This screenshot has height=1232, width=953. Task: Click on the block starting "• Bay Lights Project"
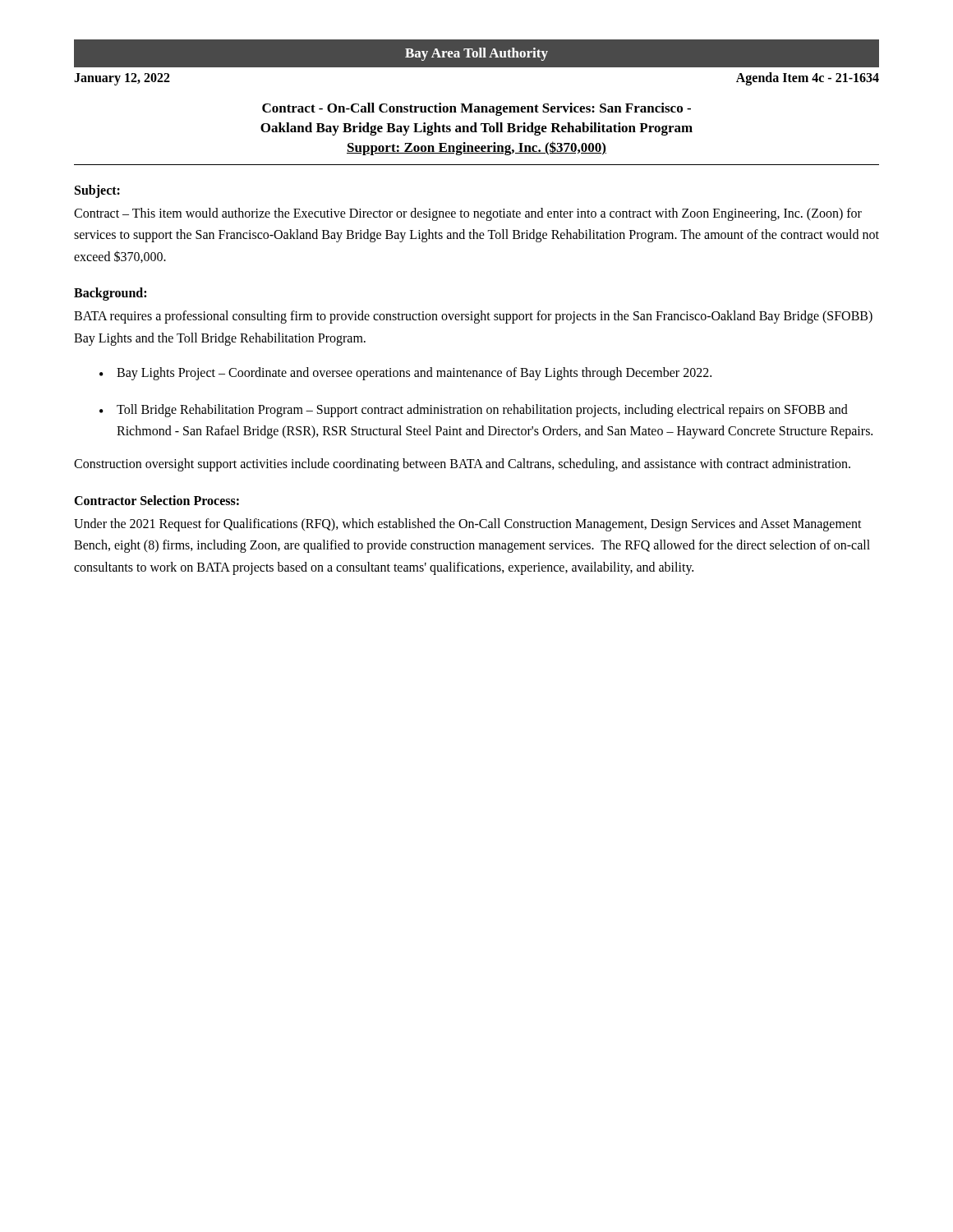tap(489, 375)
